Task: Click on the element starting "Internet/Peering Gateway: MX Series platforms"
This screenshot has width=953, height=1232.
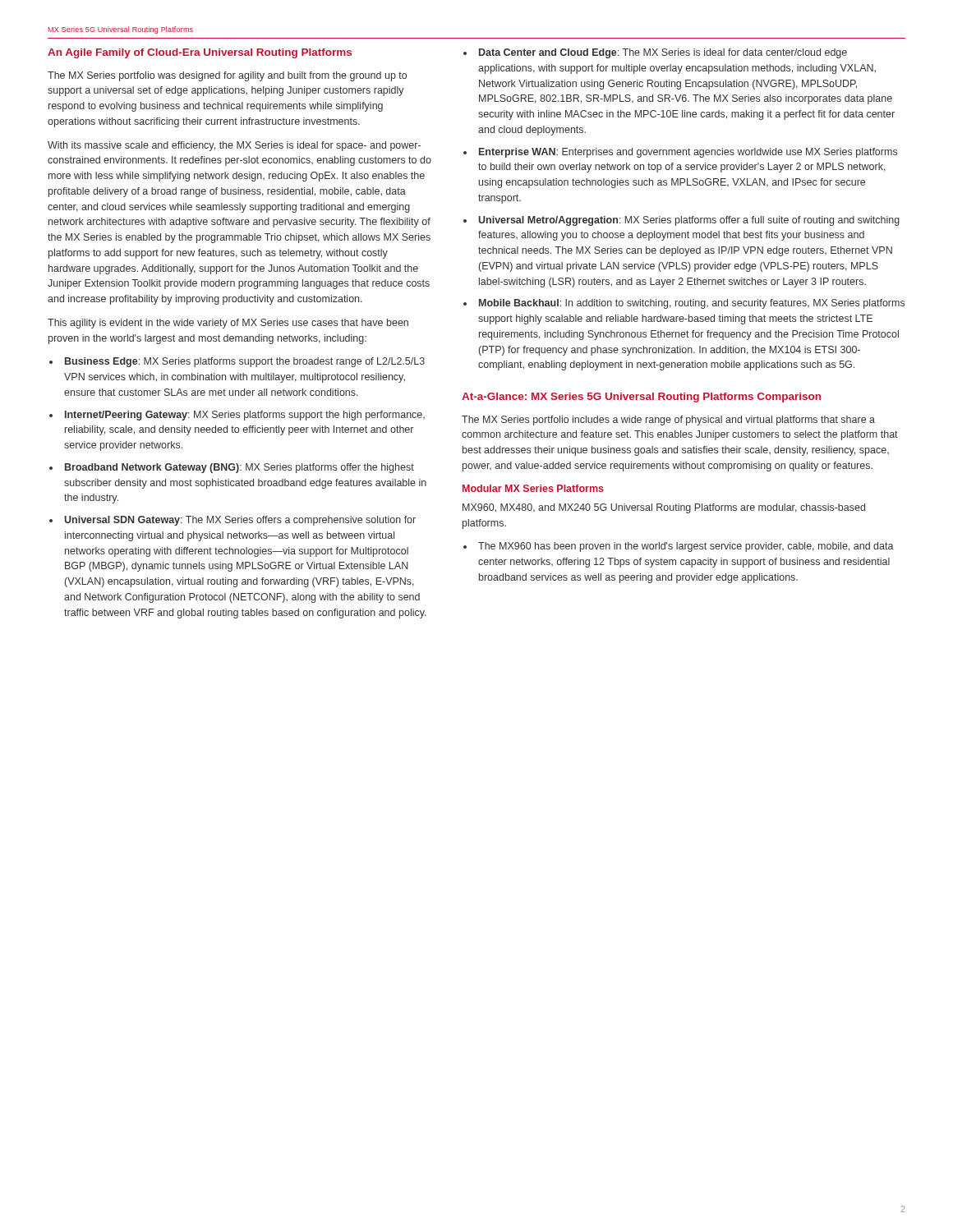Action: 245,430
